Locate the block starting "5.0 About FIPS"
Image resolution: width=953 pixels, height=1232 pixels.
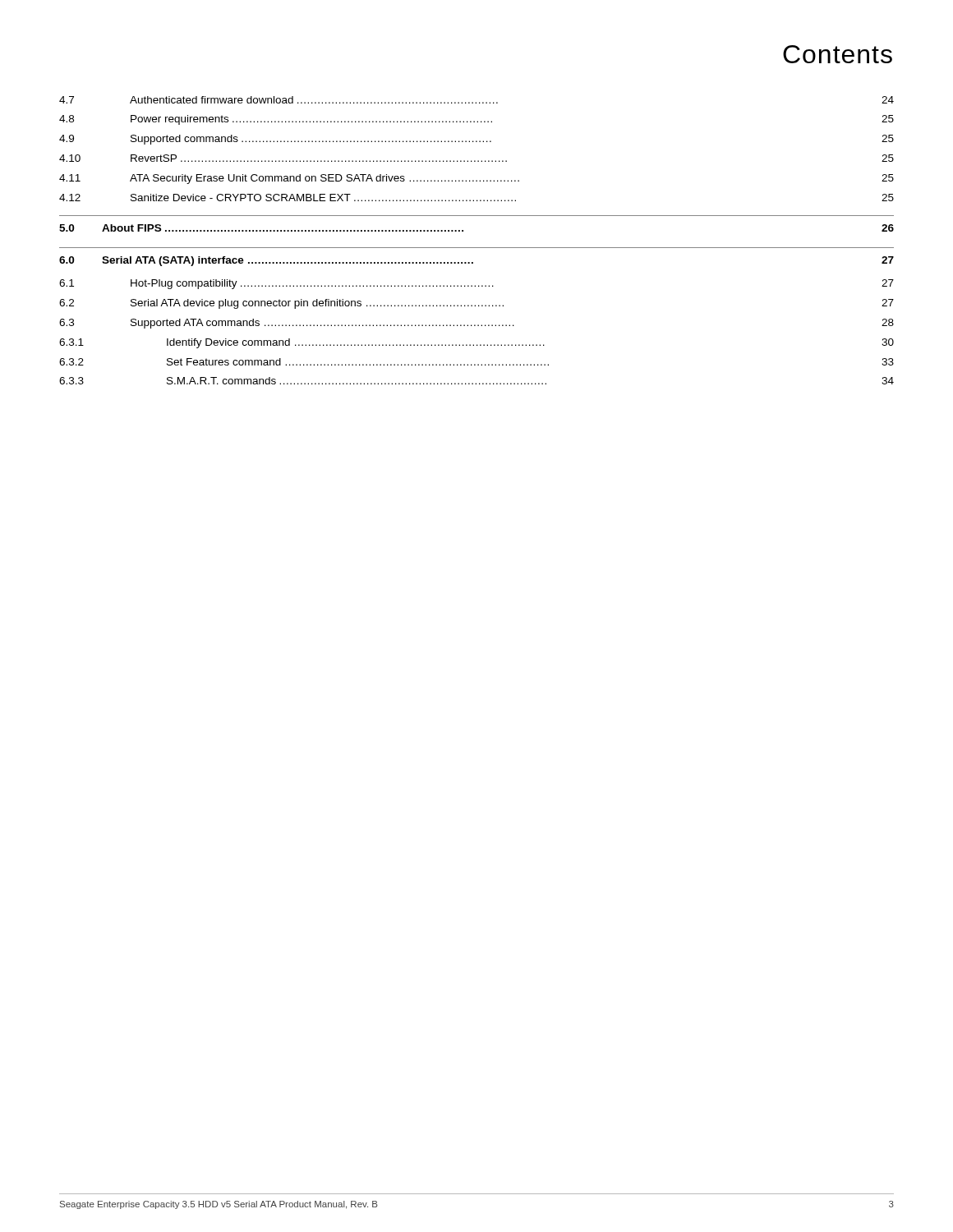(x=69, y=228)
